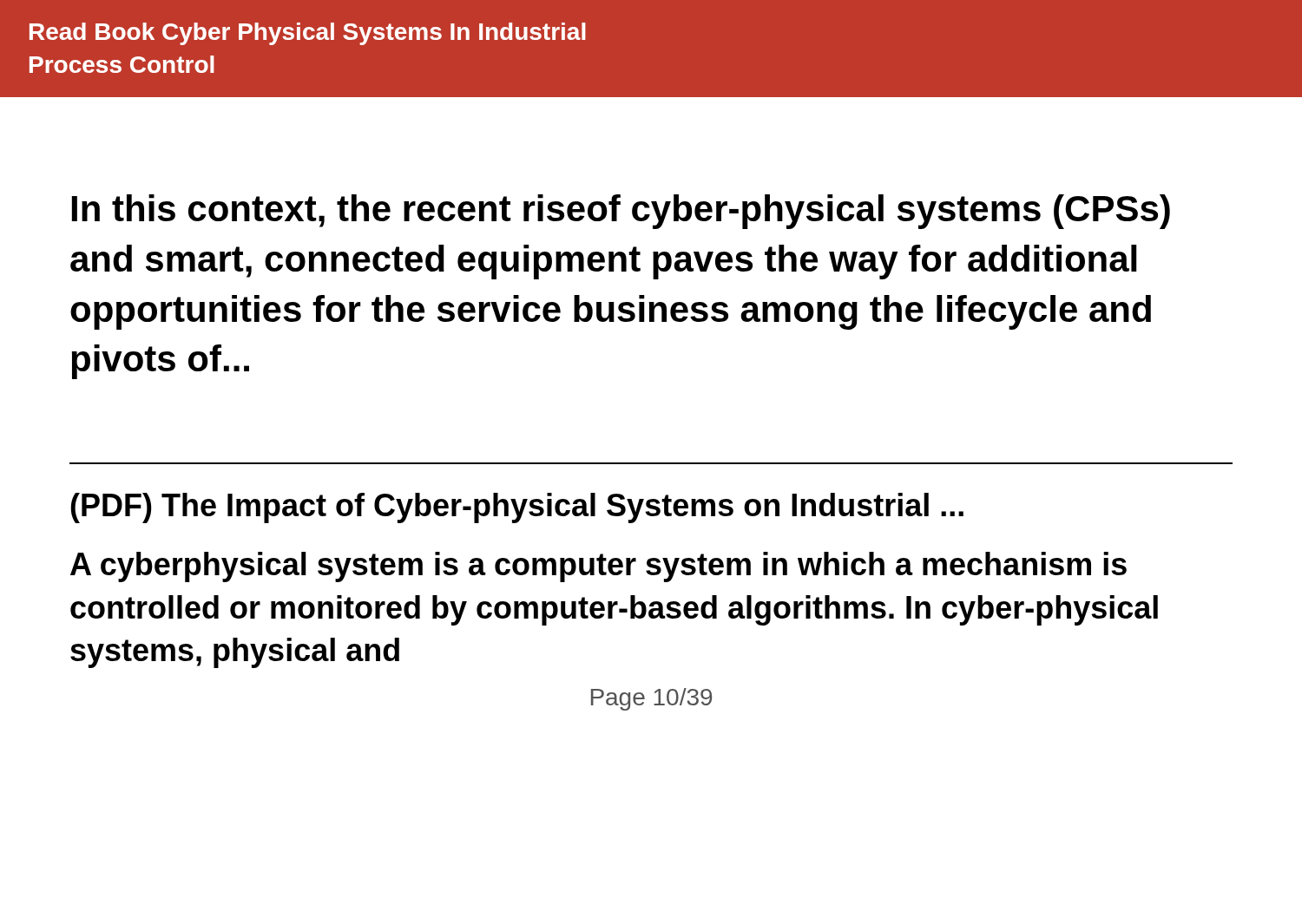Click on the text block starting "In this context,"

click(620, 284)
